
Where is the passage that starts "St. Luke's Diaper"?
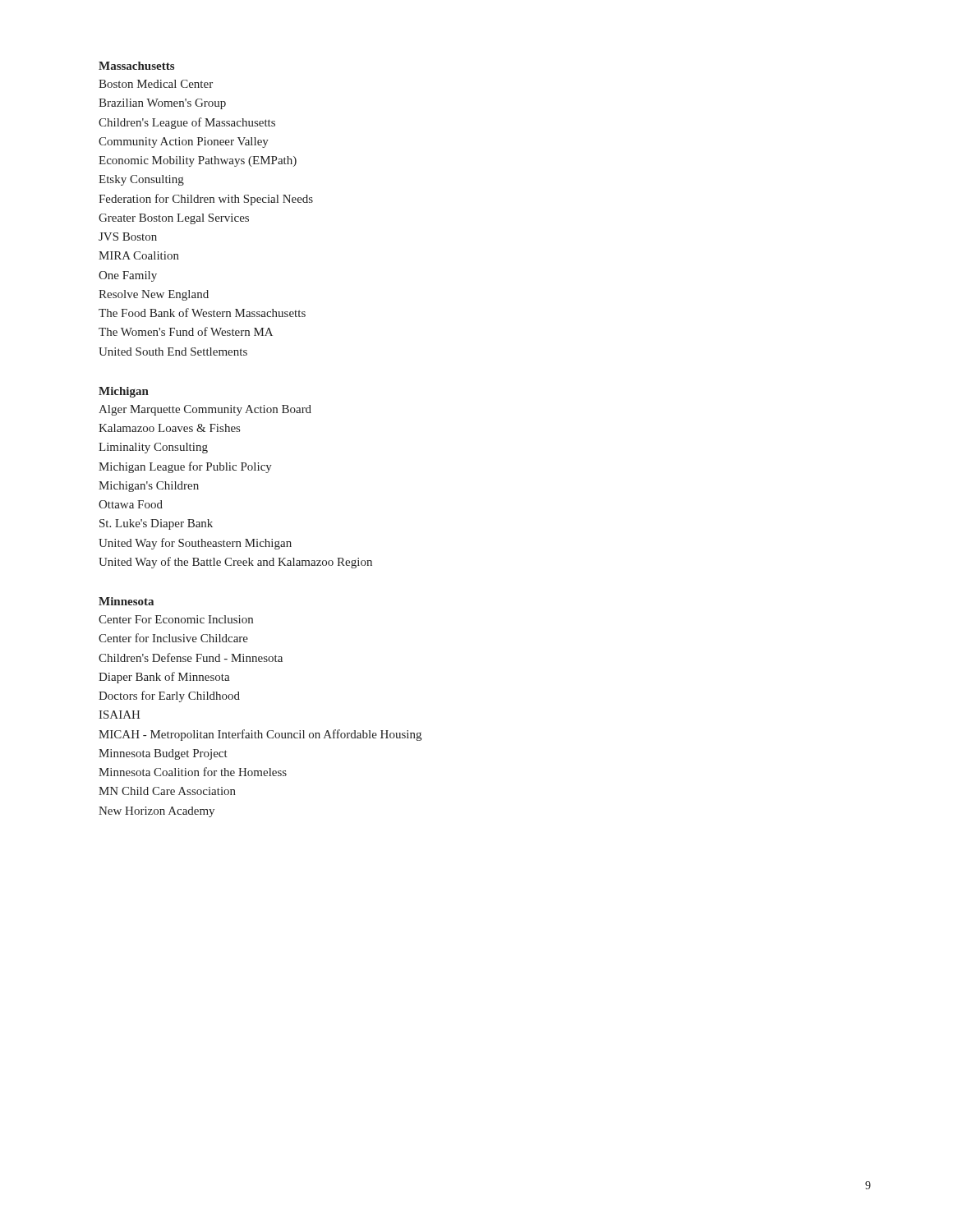click(x=156, y=523)
